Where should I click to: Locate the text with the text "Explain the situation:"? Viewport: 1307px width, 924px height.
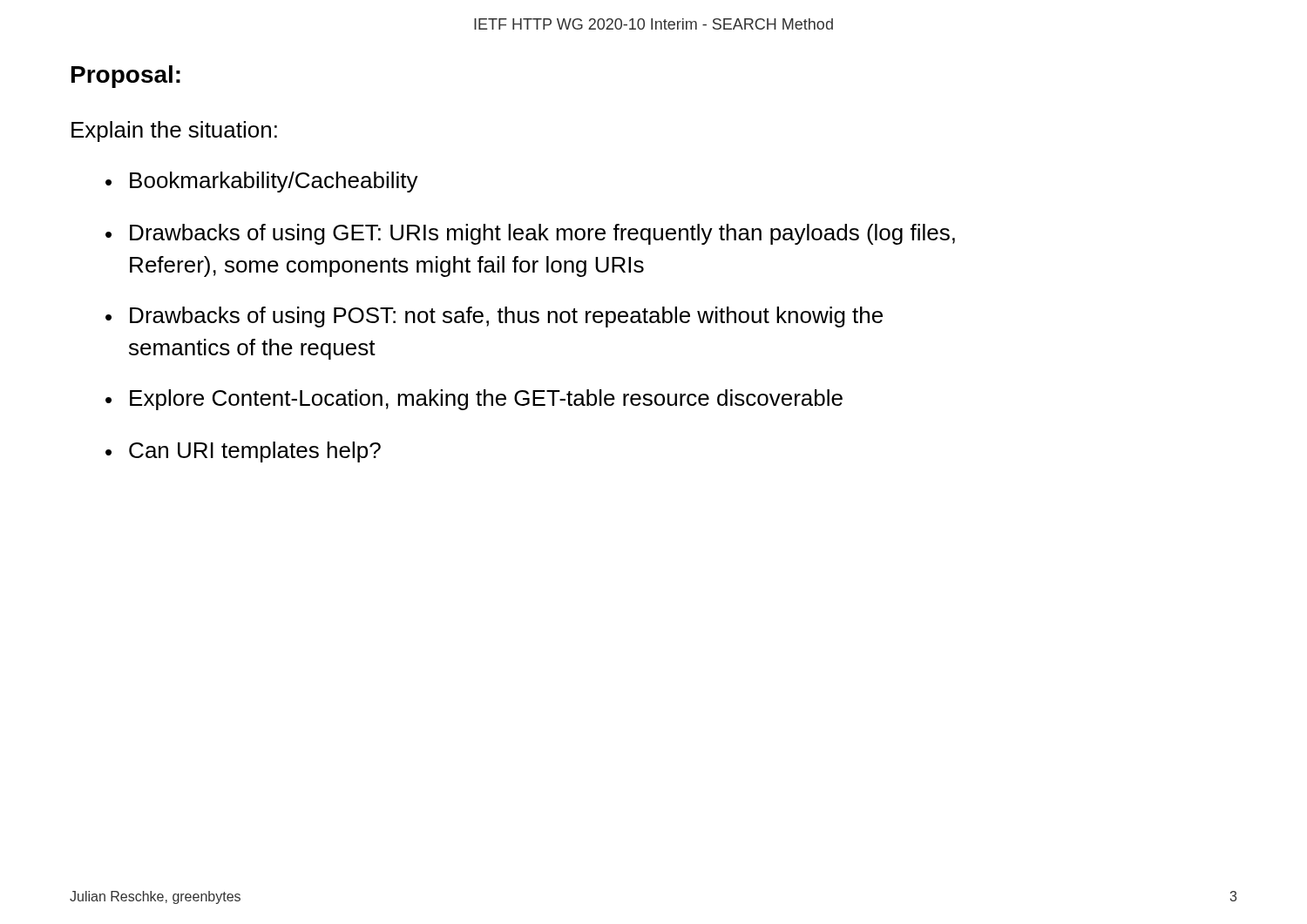click(174, 130)
